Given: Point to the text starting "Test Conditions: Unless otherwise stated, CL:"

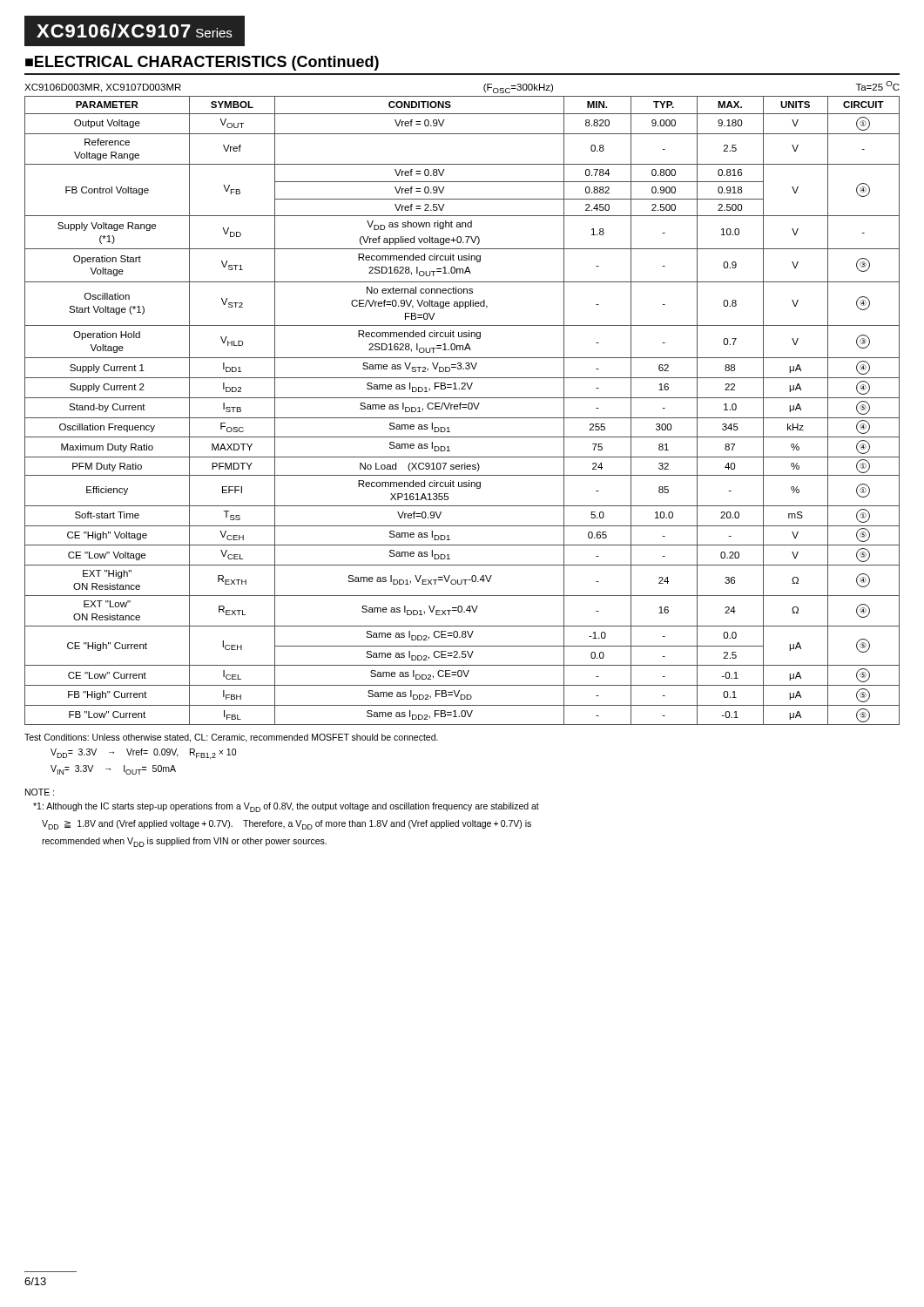Looking at the screenshot, I should 231,756.
